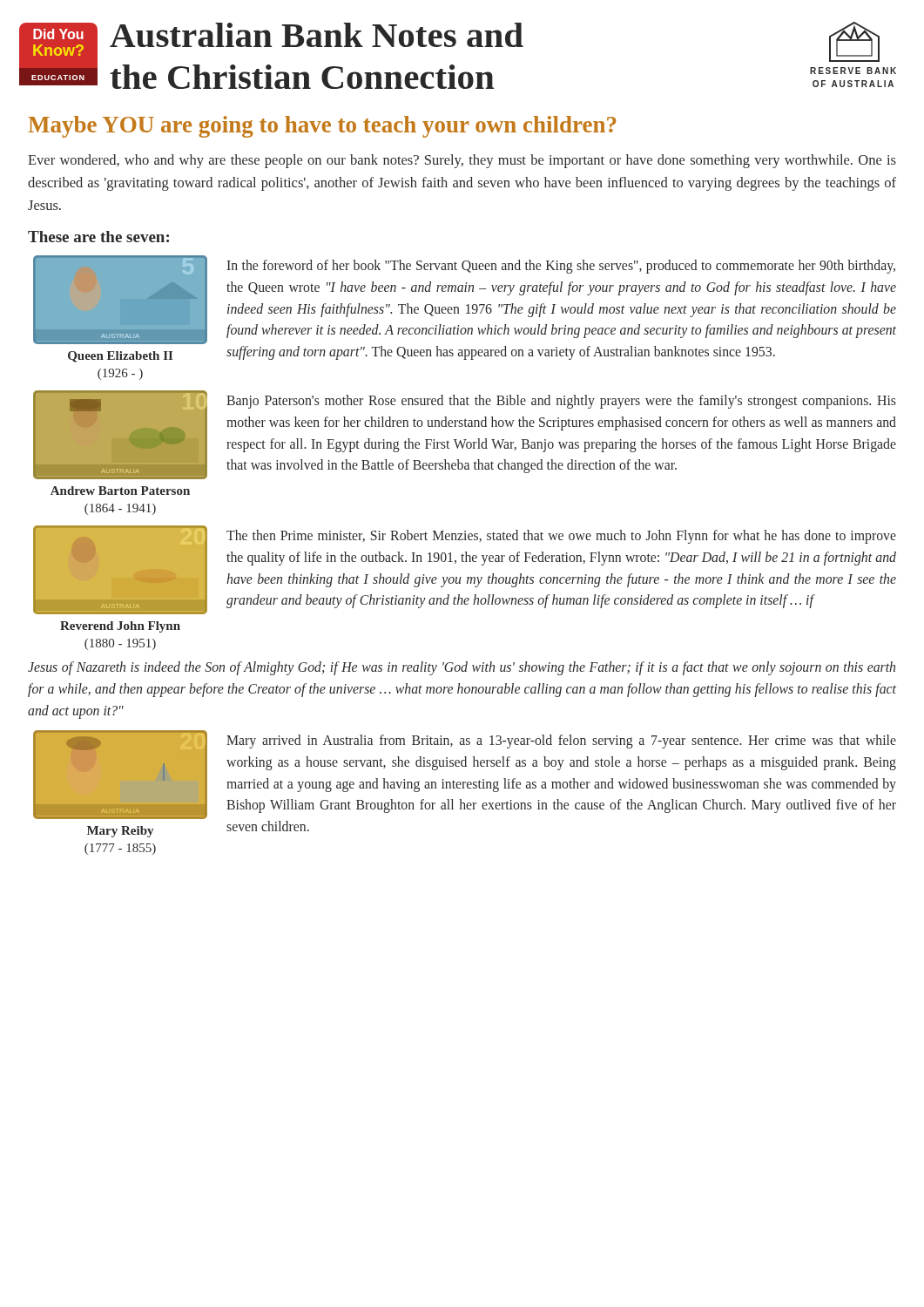The height and width of the screenshot is (1307, 924).
Task: Navigate to the region starting "Jesus of Nazareth is indeed the Son"
Action: click(462, 689)
